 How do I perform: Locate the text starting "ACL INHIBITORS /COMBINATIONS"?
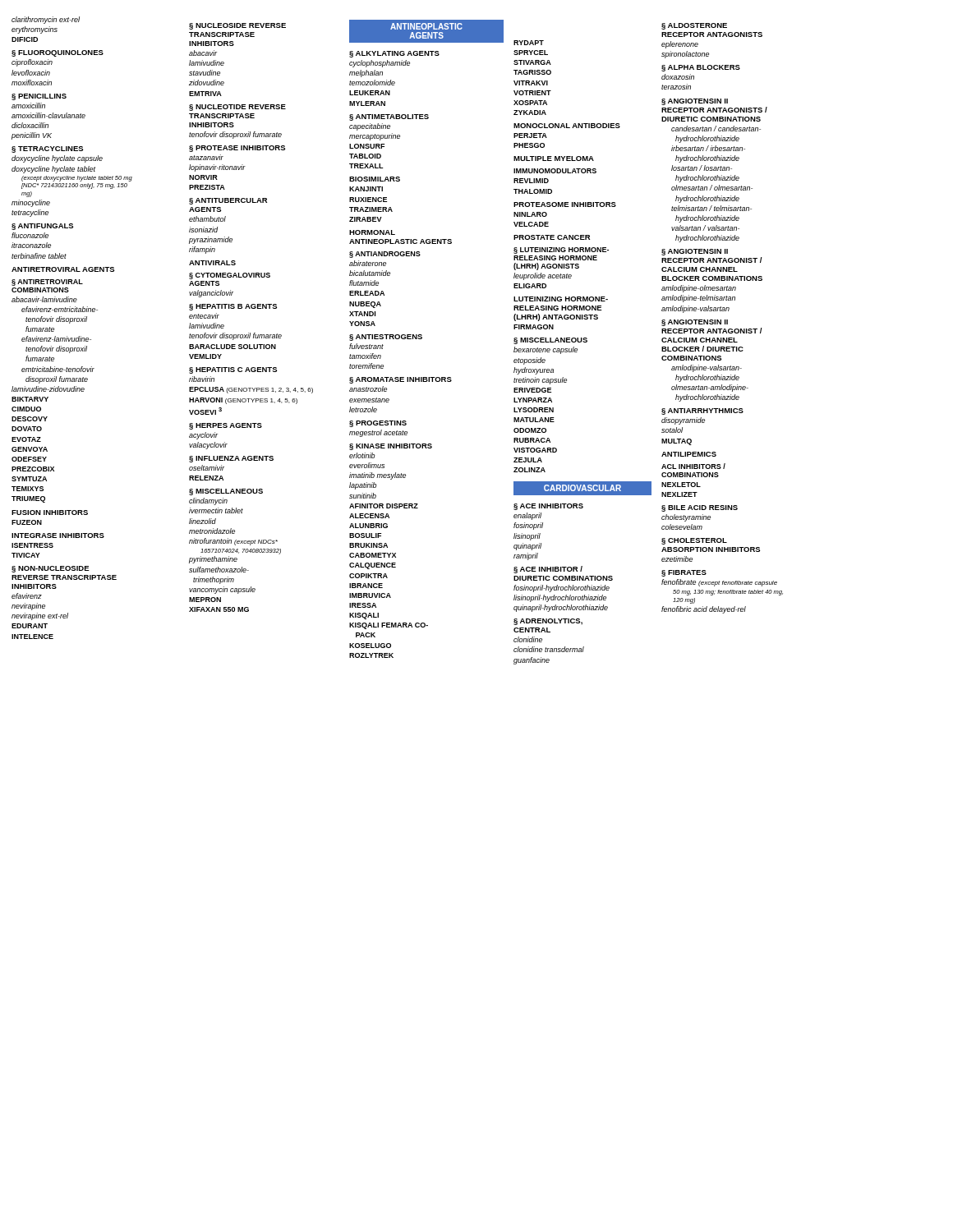693,470
